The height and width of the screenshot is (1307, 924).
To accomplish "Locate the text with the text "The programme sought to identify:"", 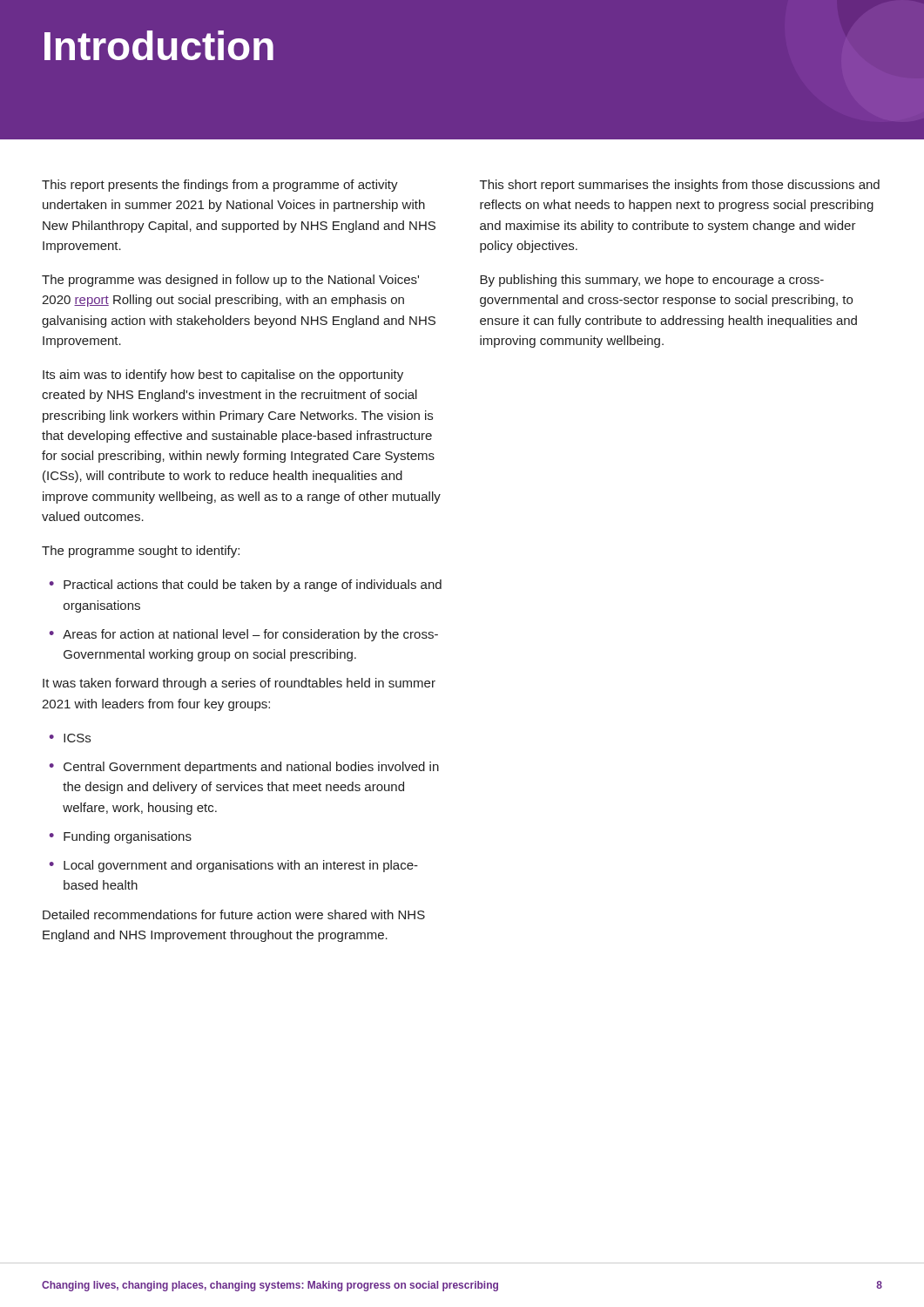I will [x=243, y=550].
